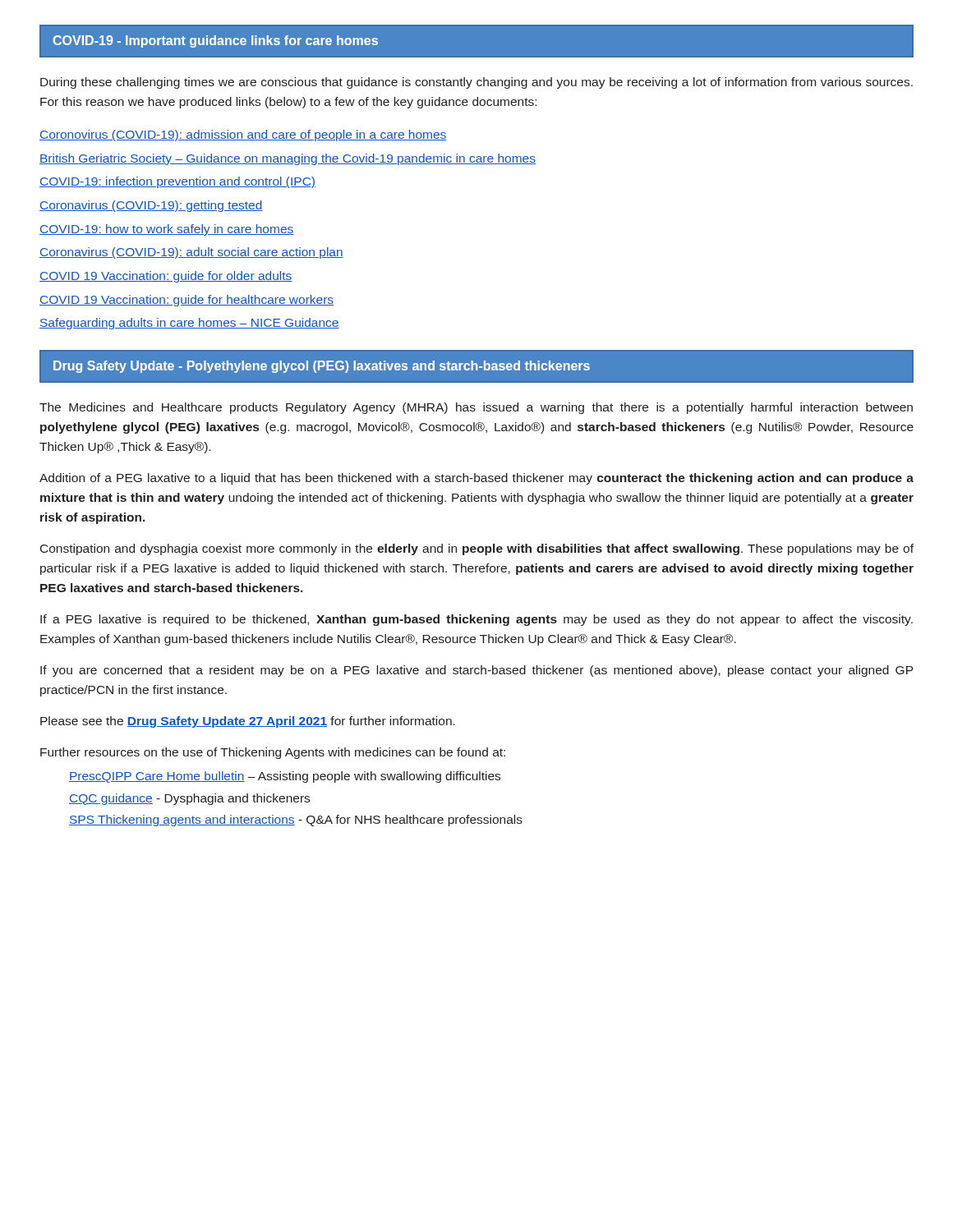The width and height of the screenshot is (953, 1232).
Task: Locate the text "COVID 19 Vaccination: guide for healthcare workers"
Action: (186, 301)
